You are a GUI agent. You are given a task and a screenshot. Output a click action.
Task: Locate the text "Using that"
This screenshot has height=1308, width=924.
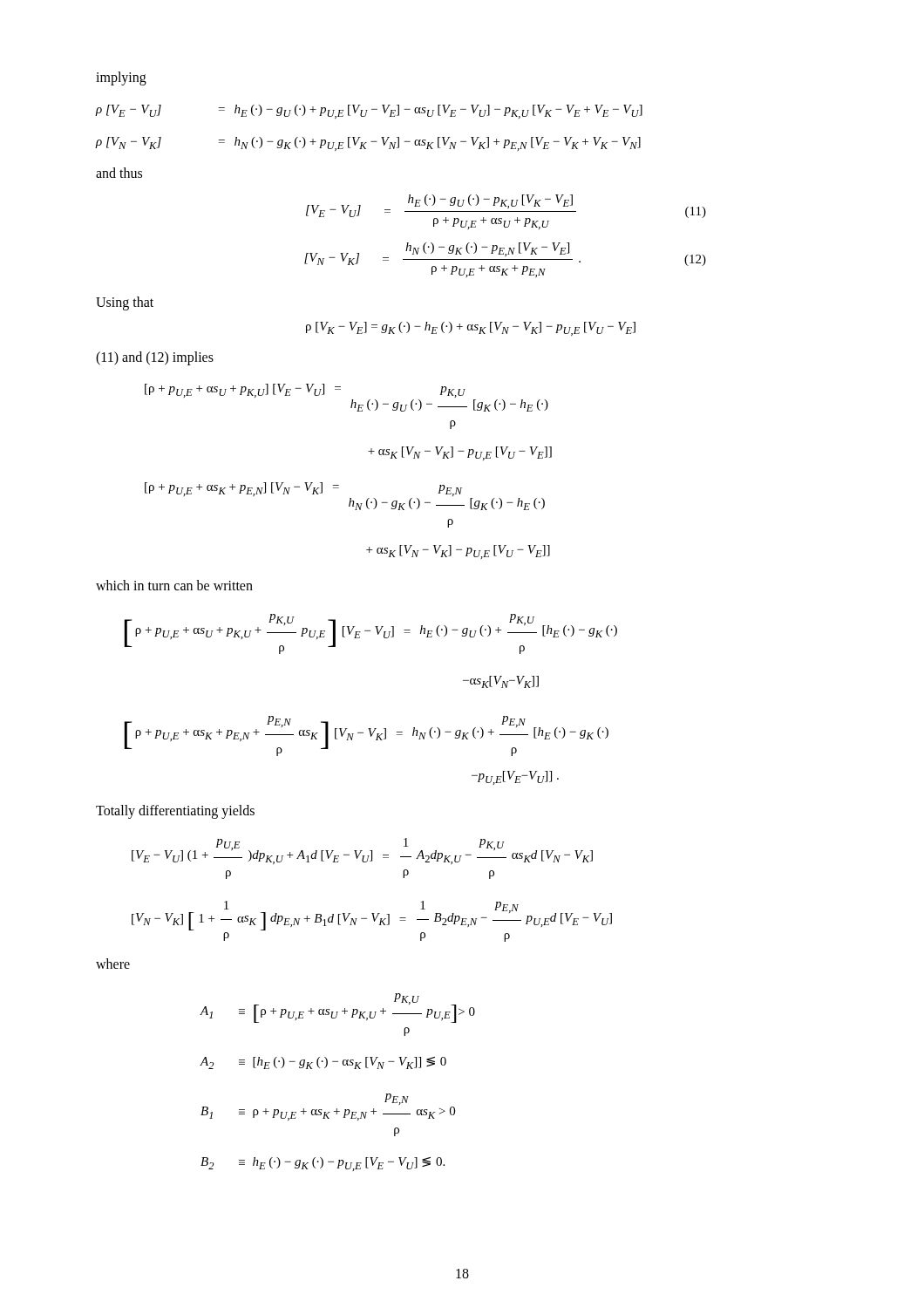(x=125, y=302)
